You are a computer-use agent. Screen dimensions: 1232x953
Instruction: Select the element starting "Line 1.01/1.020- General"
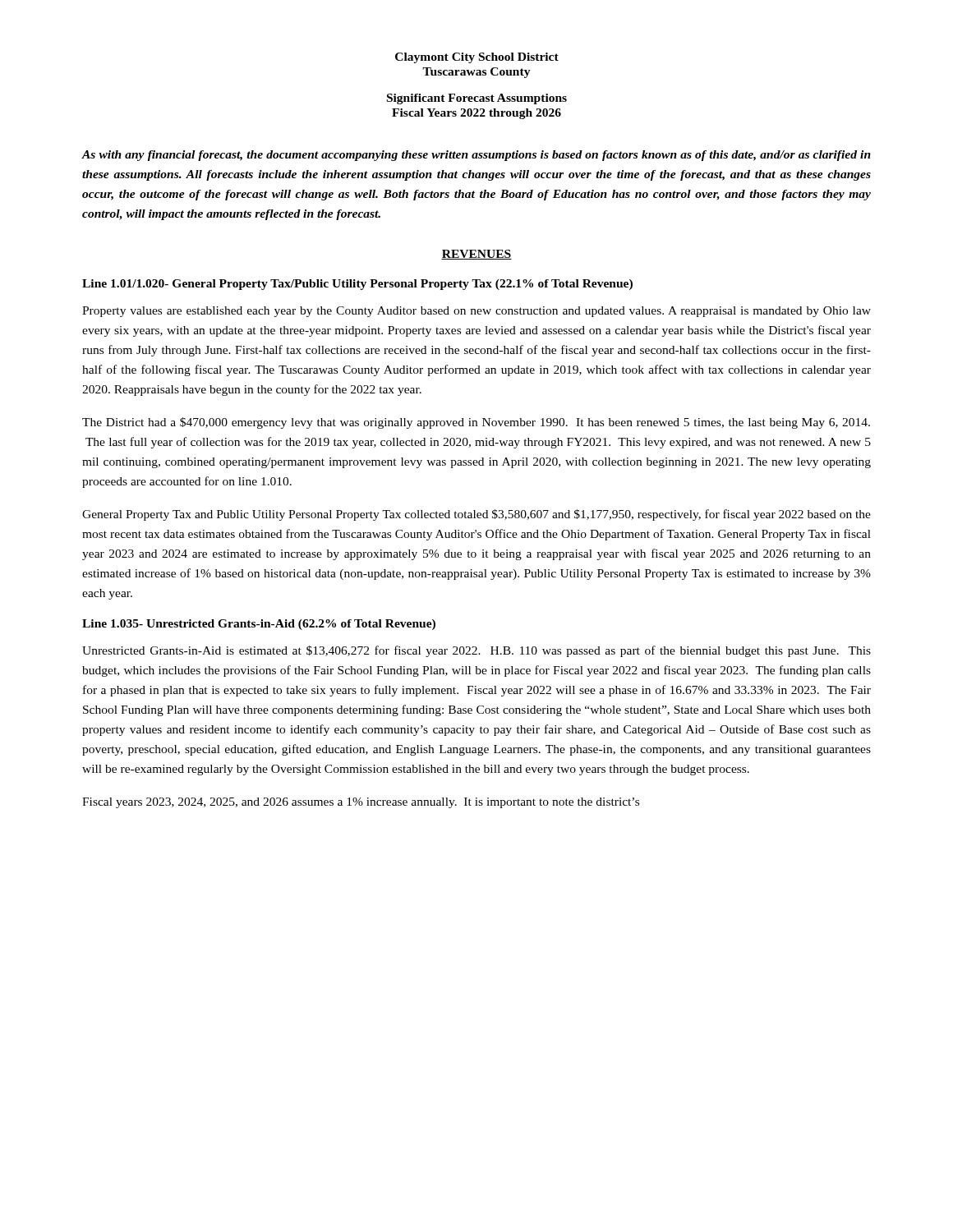coord(358,283)
